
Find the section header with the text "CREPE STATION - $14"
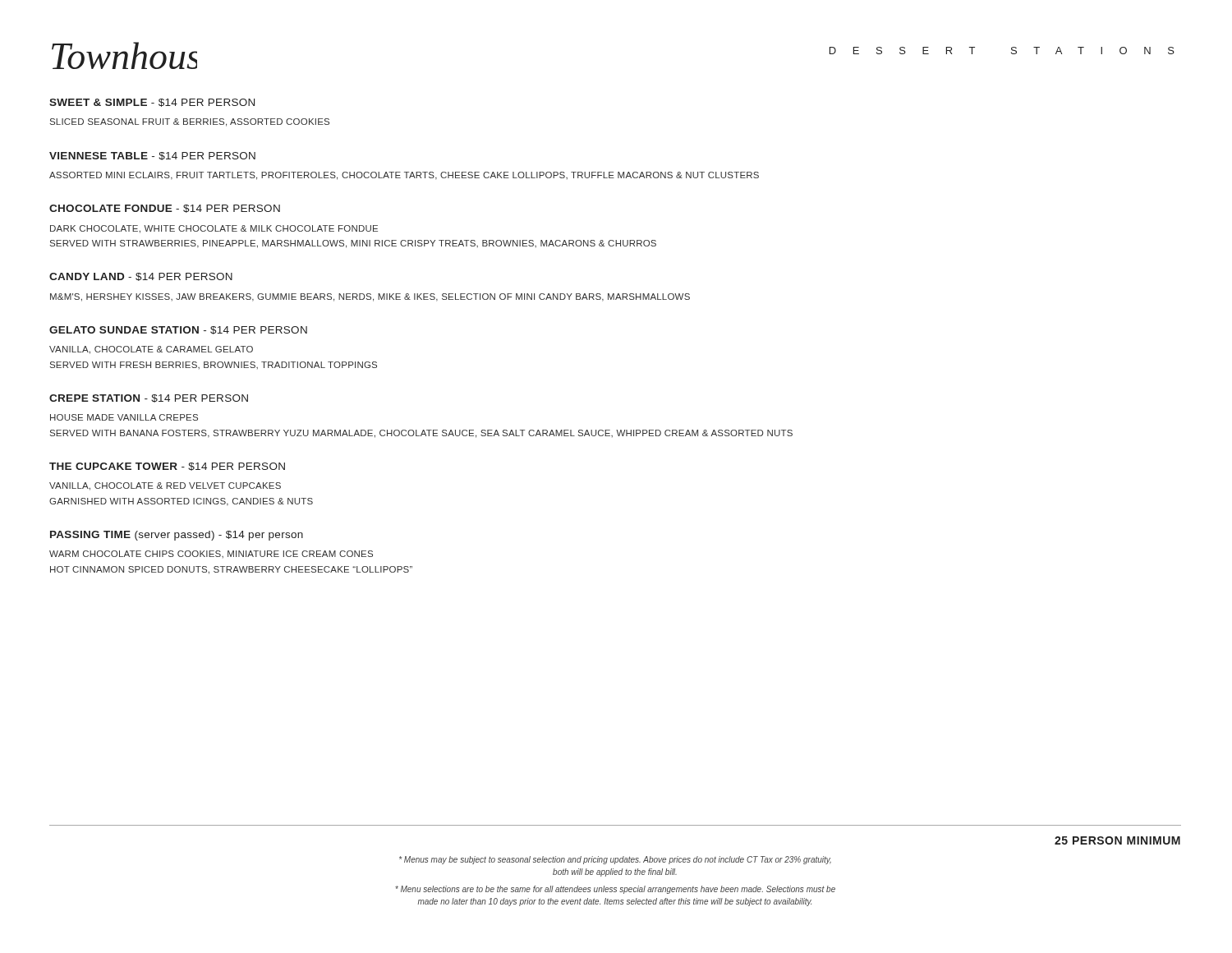coord(149,398)
